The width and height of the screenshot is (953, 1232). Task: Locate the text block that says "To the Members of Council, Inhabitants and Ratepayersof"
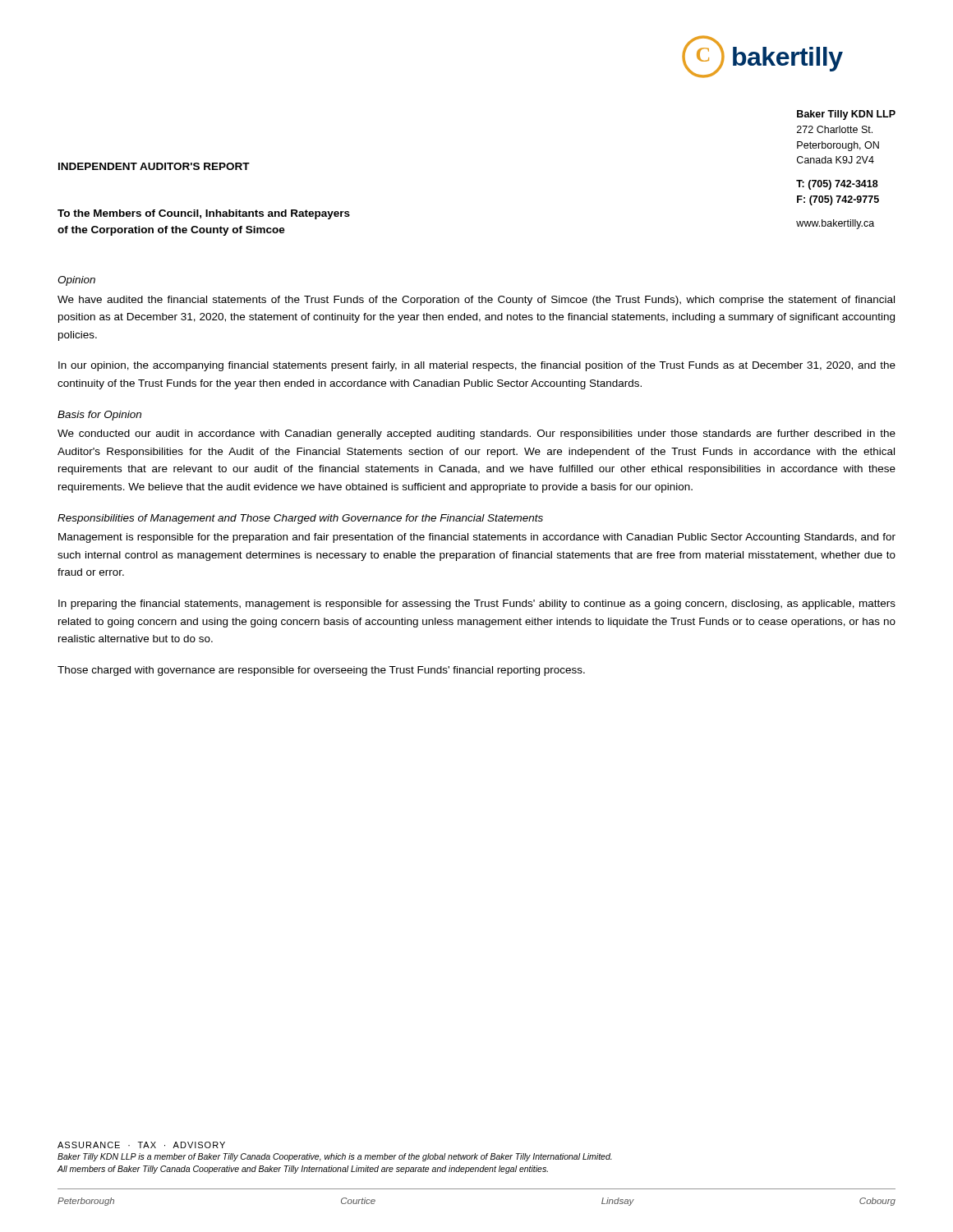click(288, 222)
